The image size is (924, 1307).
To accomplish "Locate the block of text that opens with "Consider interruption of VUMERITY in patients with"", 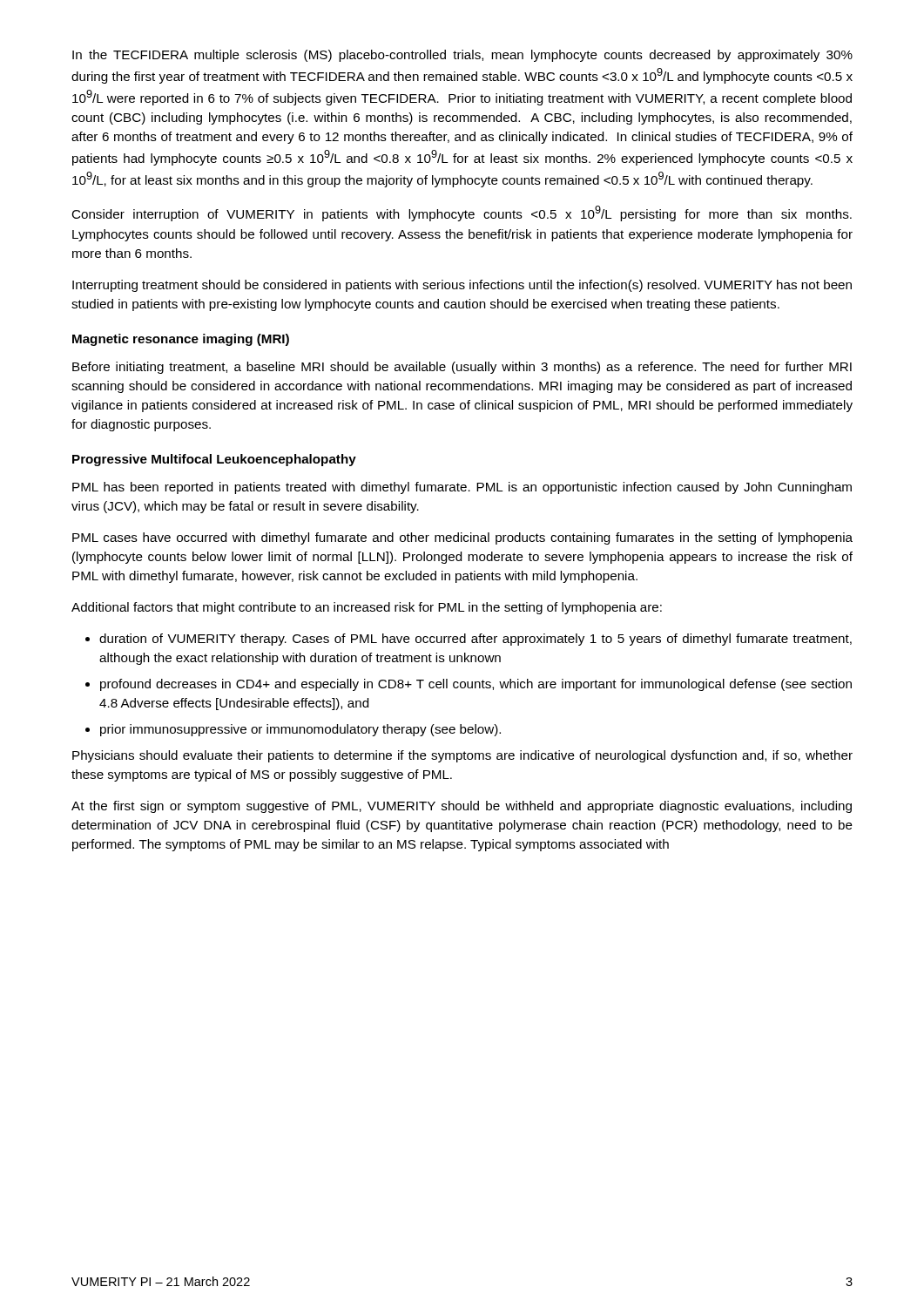I will 462,232.
